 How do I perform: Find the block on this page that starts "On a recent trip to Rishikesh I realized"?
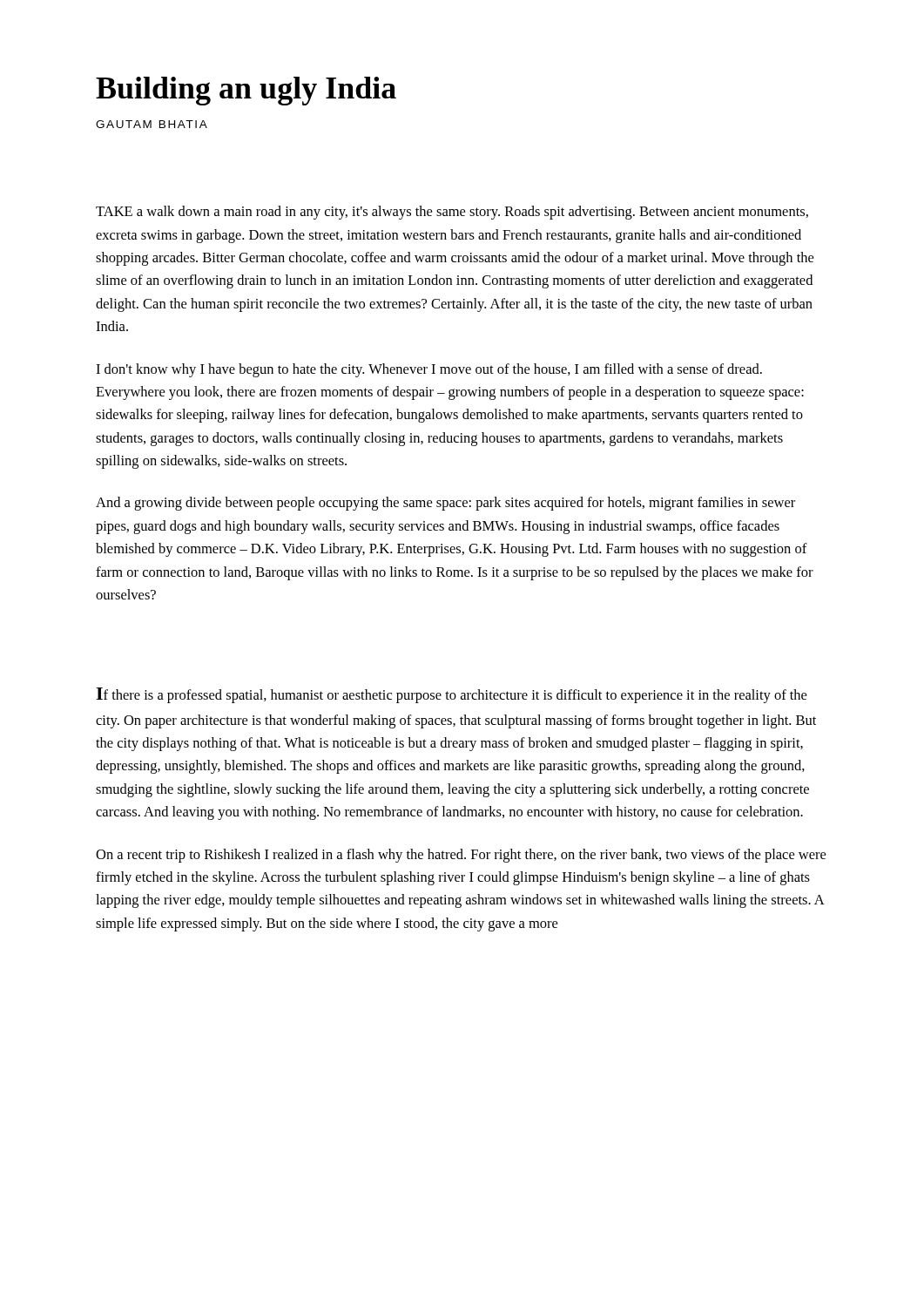tap(462, 889)
